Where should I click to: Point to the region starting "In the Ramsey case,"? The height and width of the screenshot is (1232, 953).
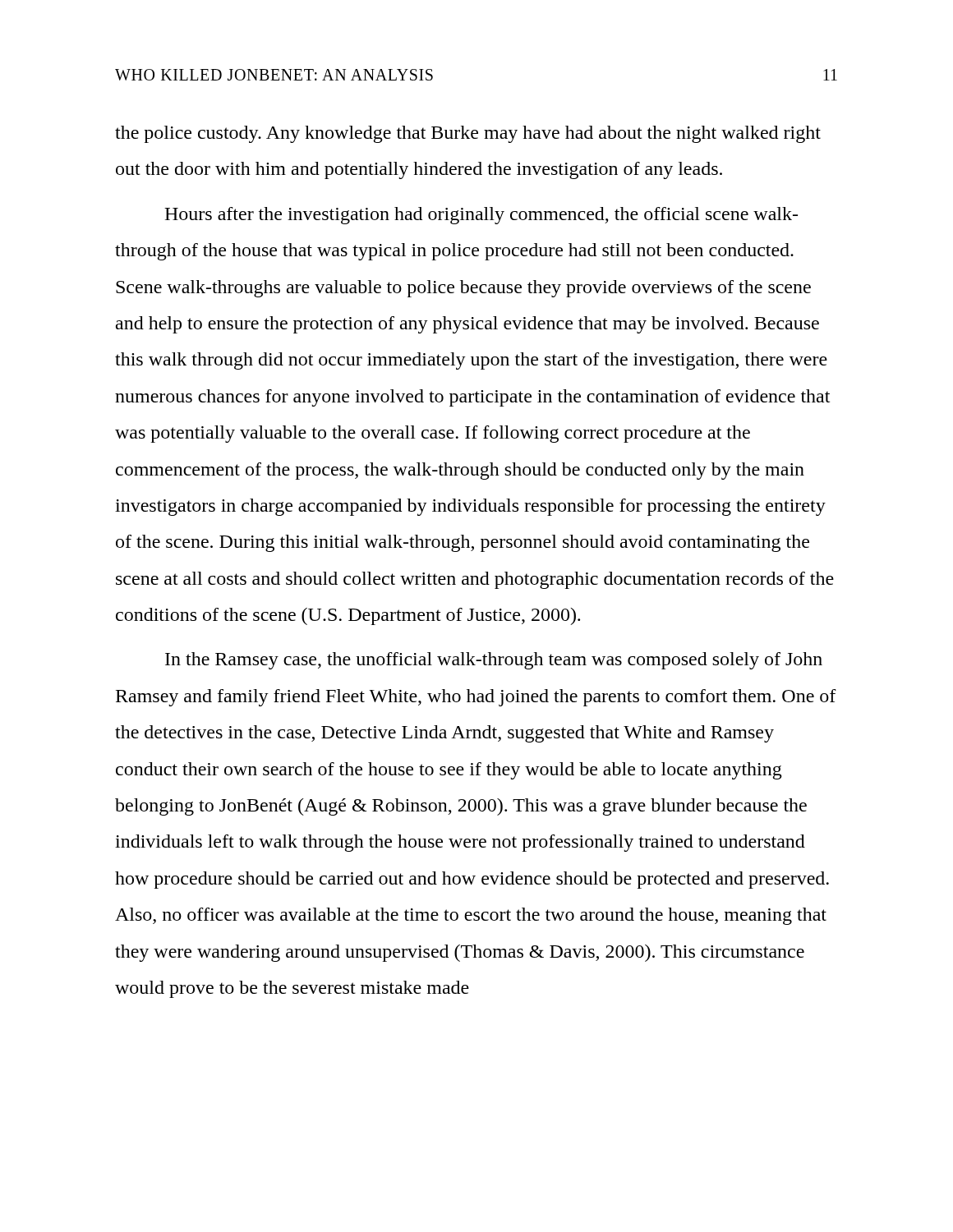point(494,661)
